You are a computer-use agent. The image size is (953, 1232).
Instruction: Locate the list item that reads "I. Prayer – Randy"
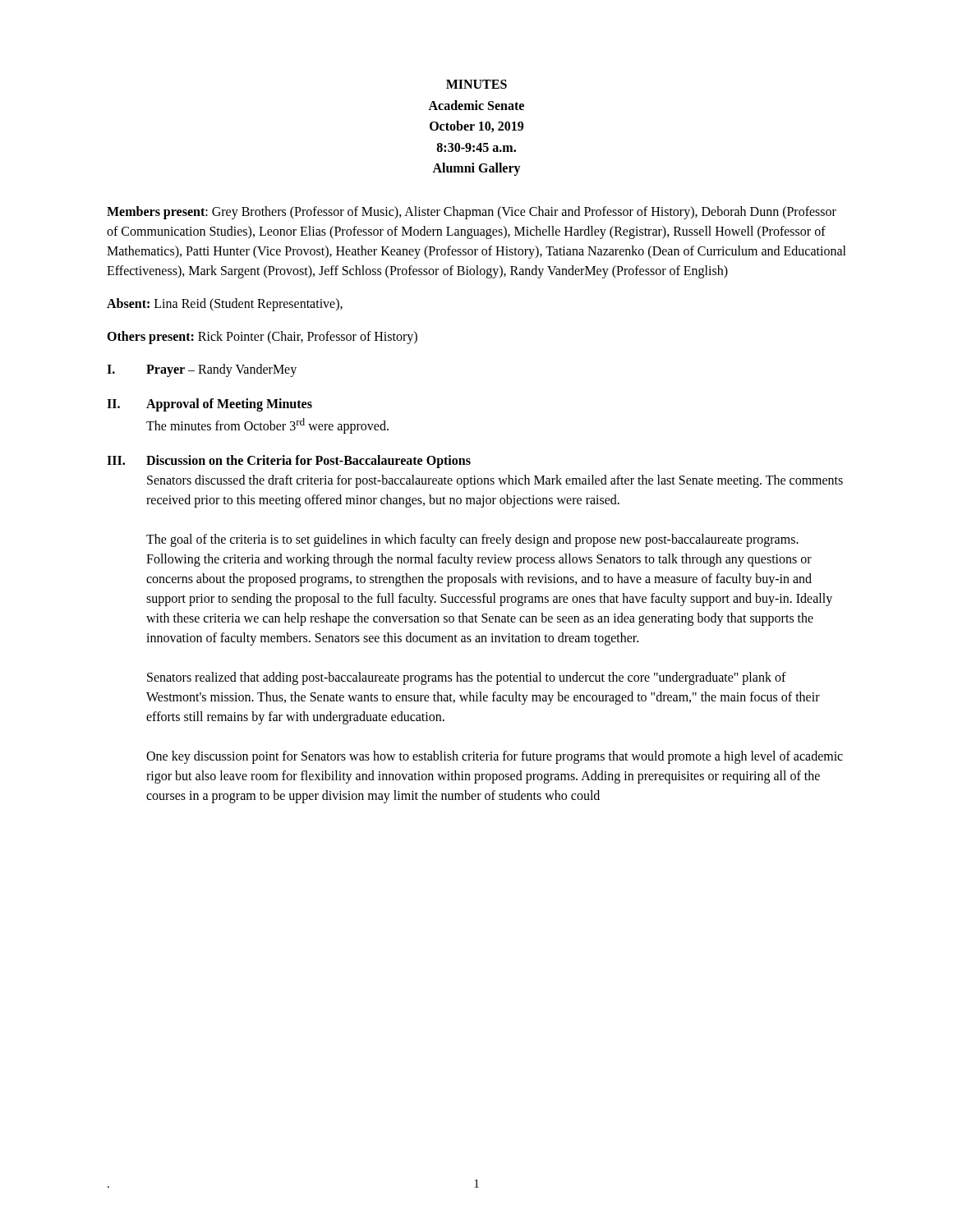(202, 370)
